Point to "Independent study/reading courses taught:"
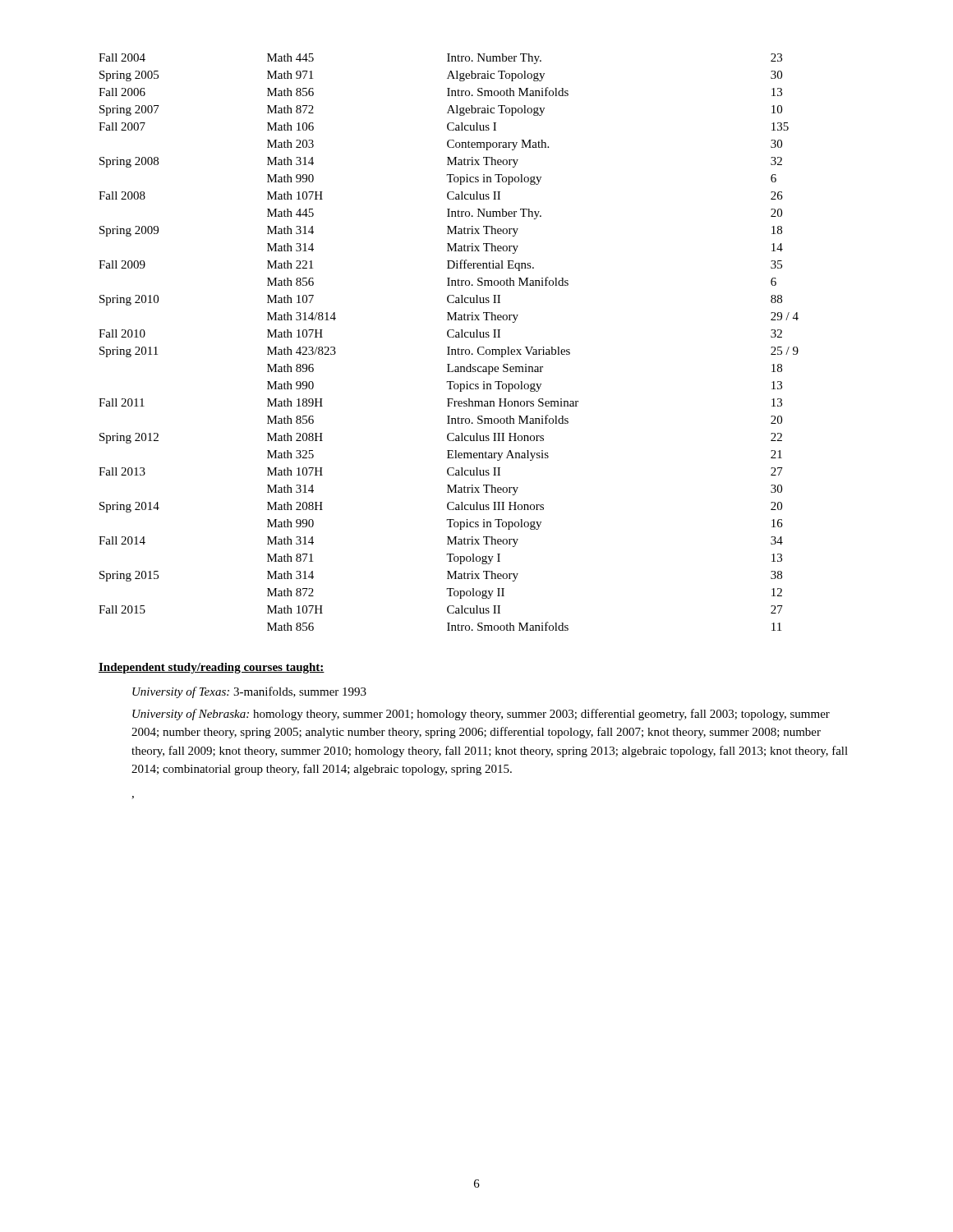The width and height of the screenshot is (953, 1232). click(211, 667)
